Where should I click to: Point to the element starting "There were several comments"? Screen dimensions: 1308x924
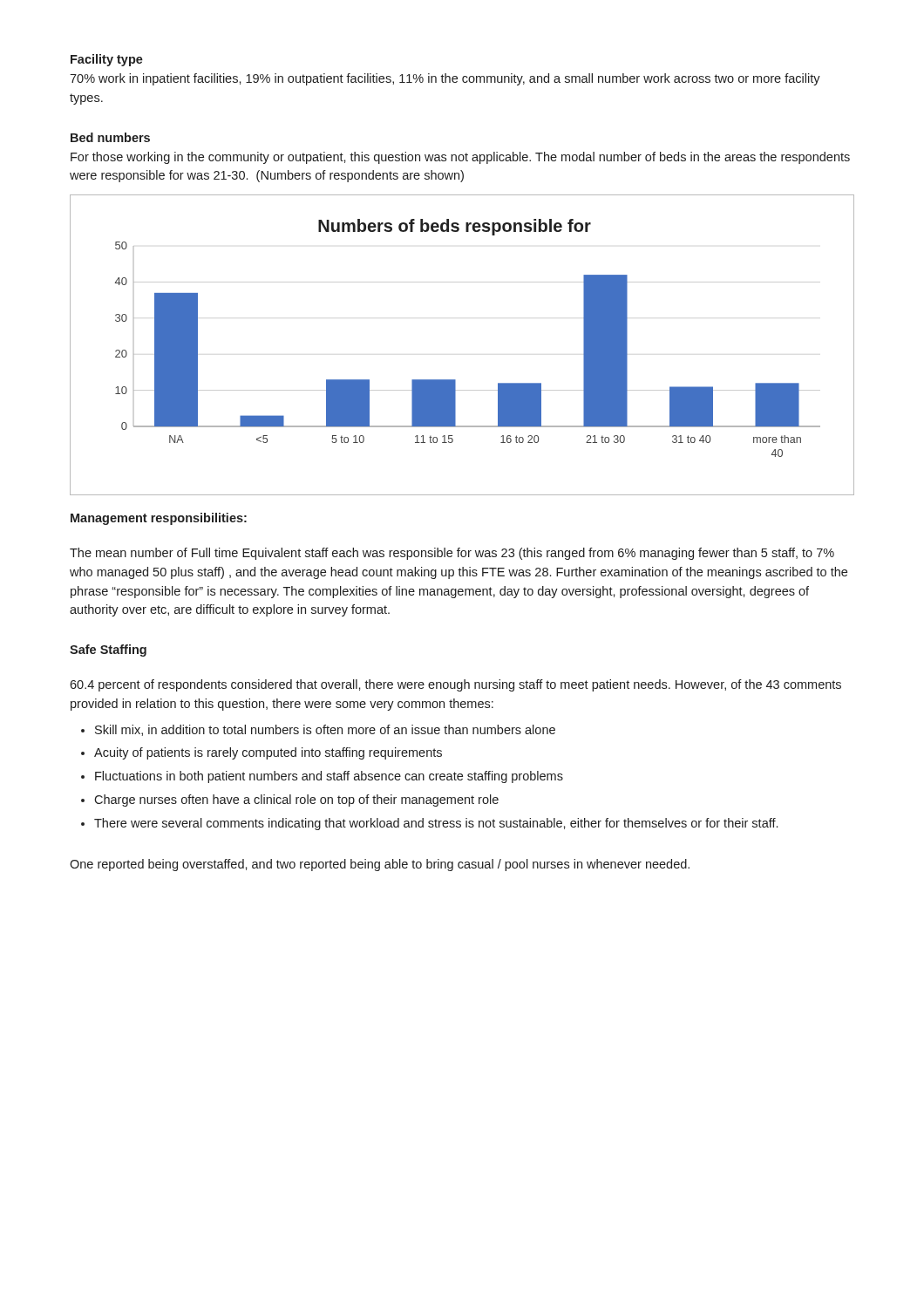(436, 823)
